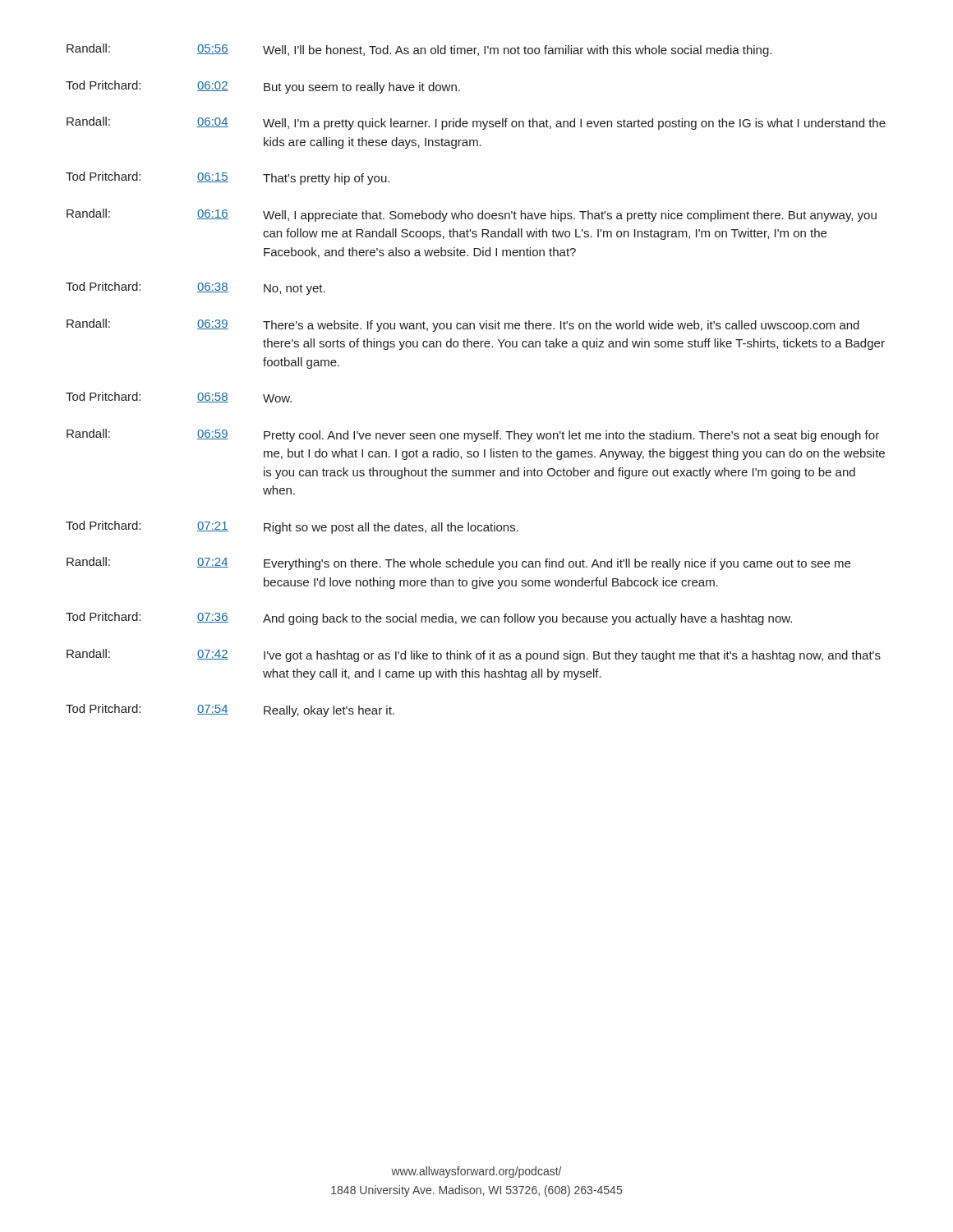
Task: Click on the list item that says "Randall: 06:59 Pretty cool."
Action: pyautogui.click(x=476, y=463)
